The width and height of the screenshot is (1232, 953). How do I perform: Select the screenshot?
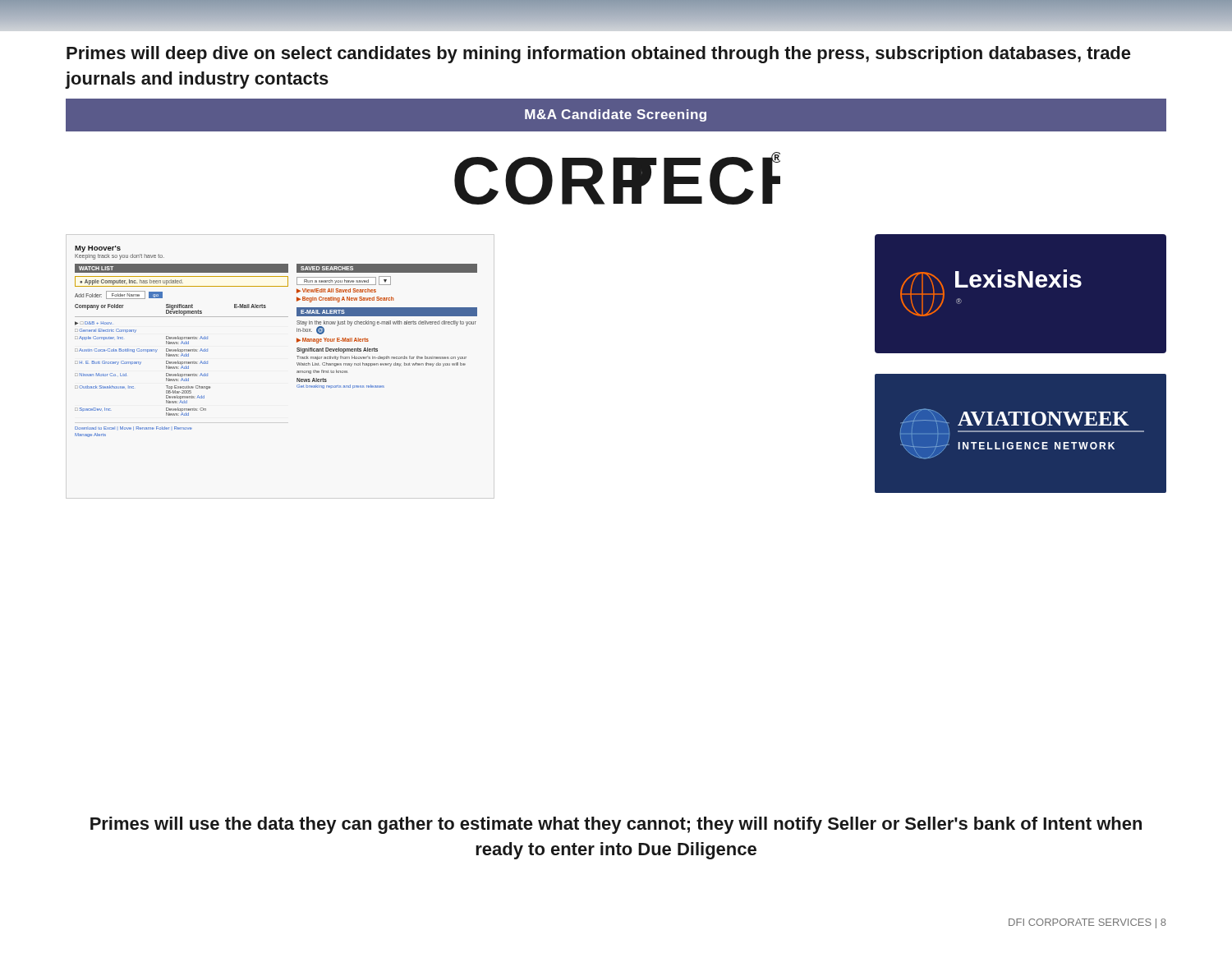click(x=280, y=366)
